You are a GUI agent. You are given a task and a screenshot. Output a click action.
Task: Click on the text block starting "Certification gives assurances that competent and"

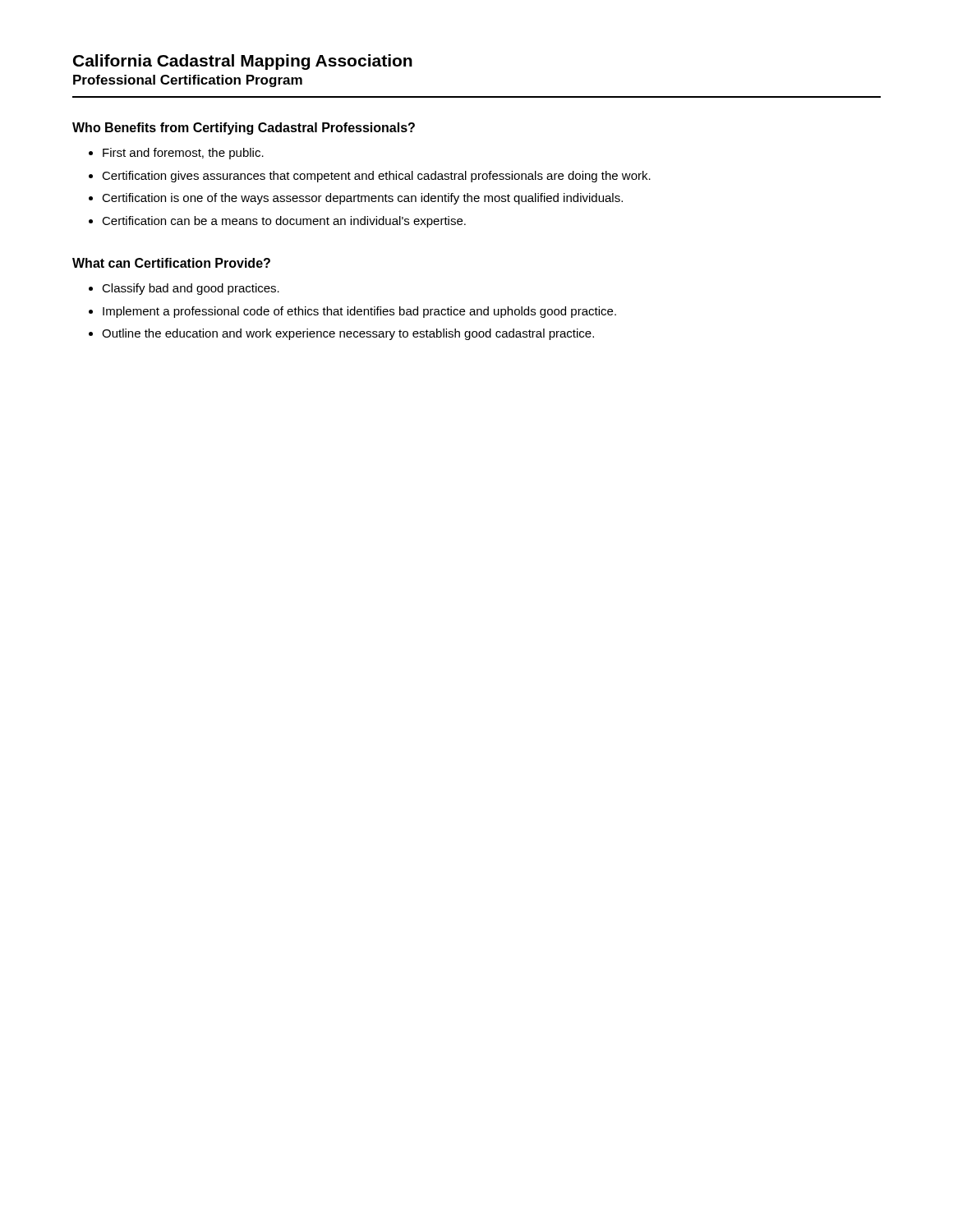coord(377,175)
